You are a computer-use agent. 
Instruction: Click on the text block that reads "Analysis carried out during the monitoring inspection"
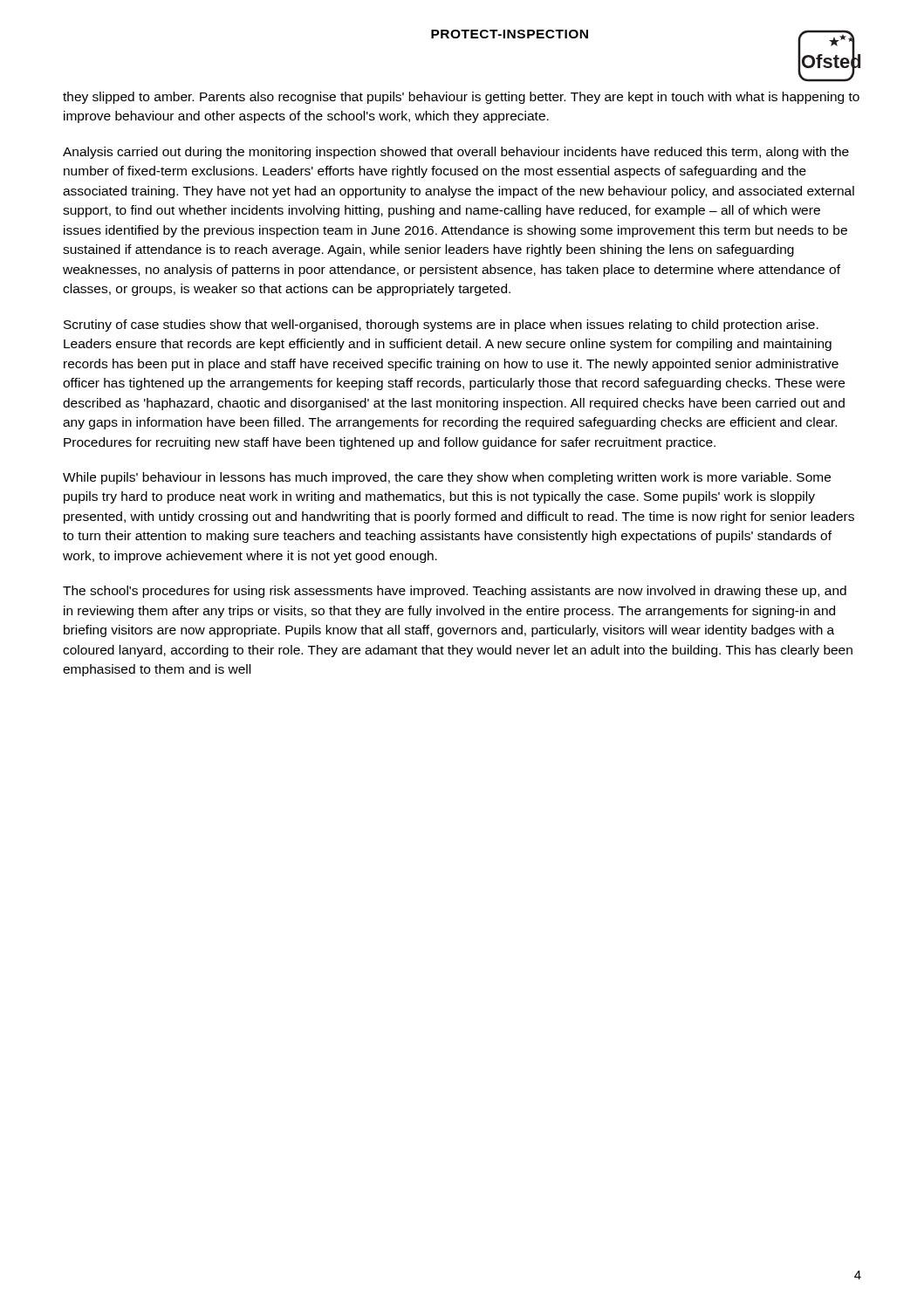462,221
